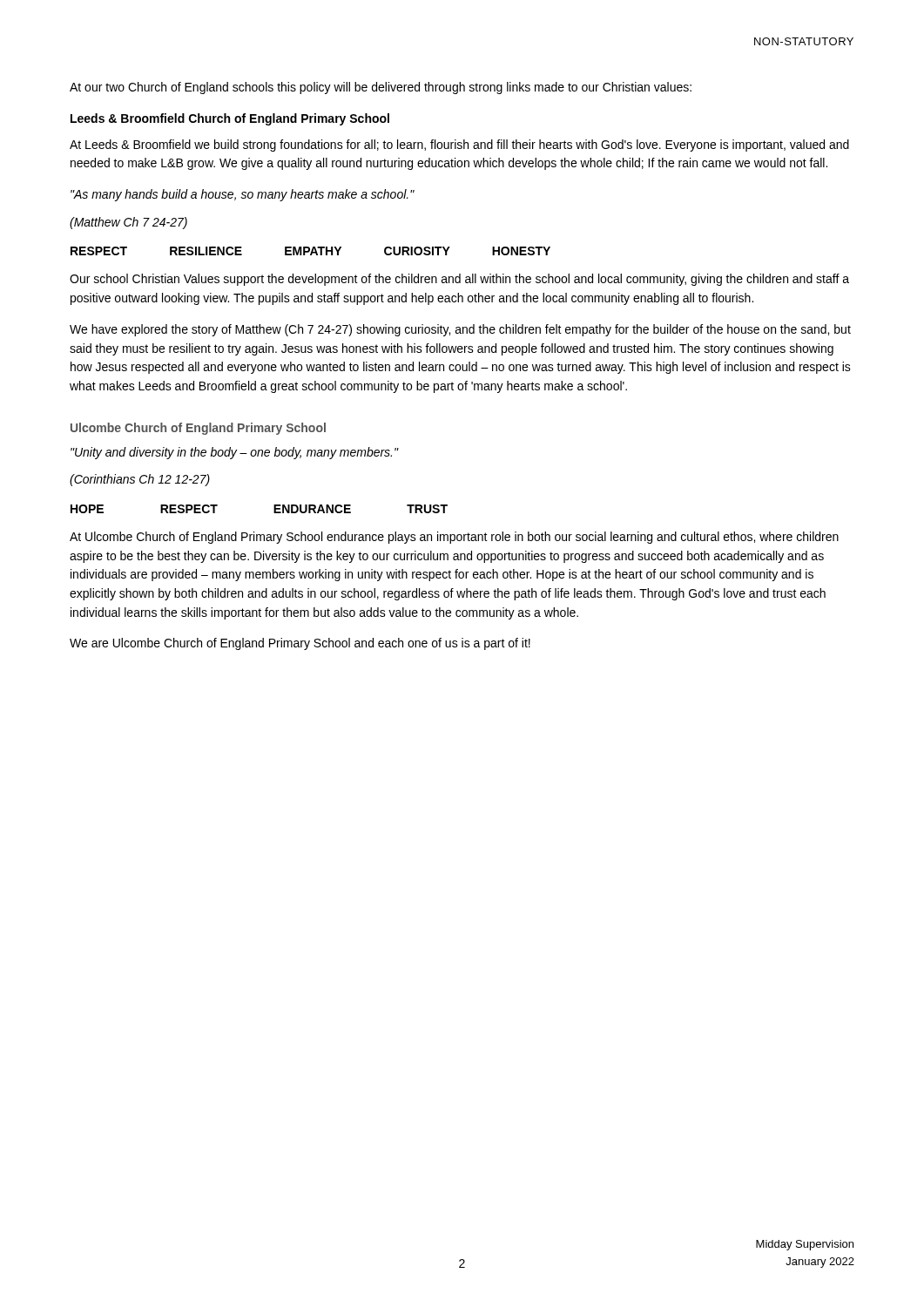Click on the text with the text "(Corinthians Ch 12 12-27)"
Screen dimensions: 1307x924
pos(140,479)
